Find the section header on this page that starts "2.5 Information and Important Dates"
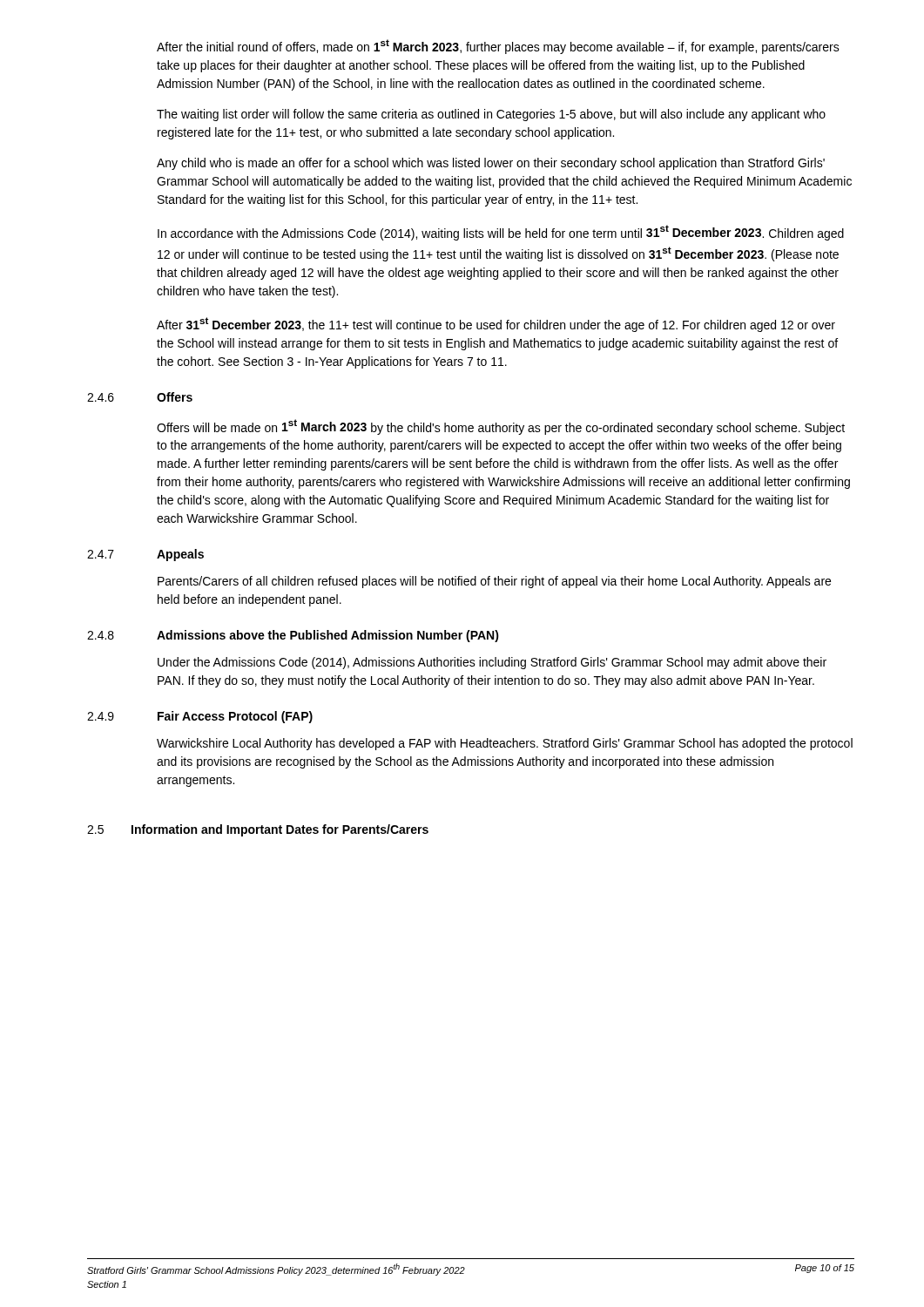This screenshot has width=924, height=1307. (x=258, y=830)
